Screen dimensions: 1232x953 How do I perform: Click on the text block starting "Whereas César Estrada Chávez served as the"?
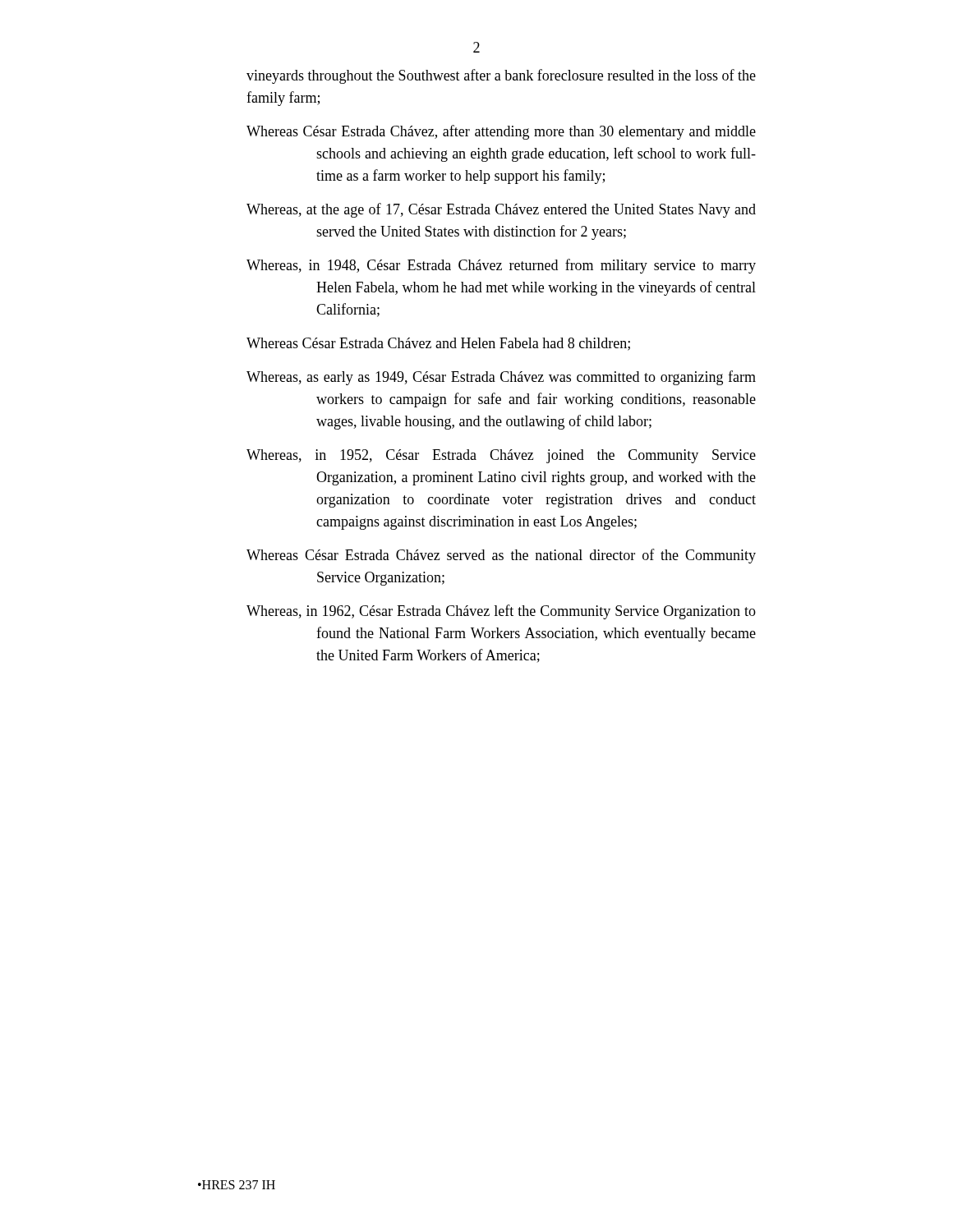pyautogui.click(x=501, y=566)
